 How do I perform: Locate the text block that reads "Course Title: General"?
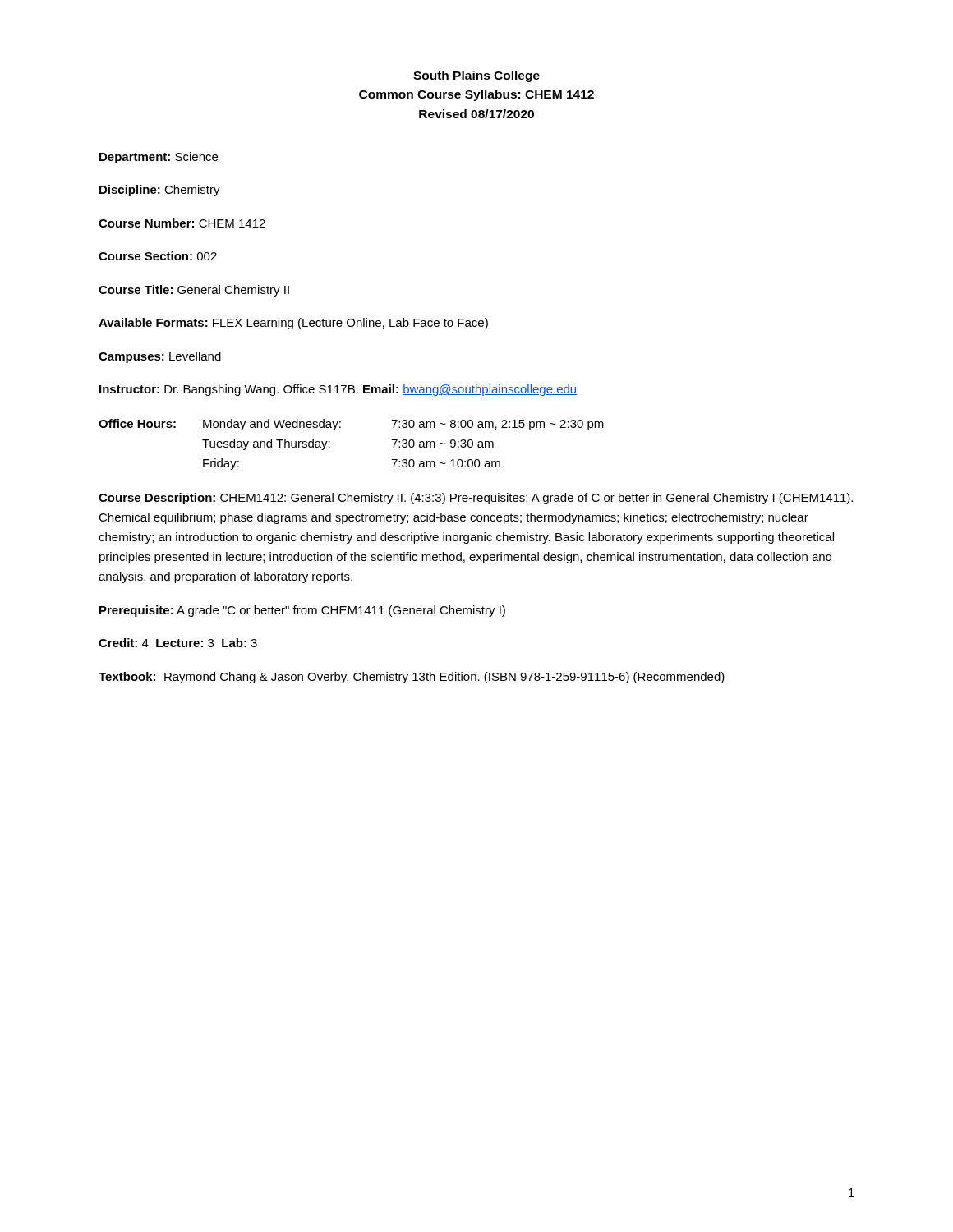point(194,289)
